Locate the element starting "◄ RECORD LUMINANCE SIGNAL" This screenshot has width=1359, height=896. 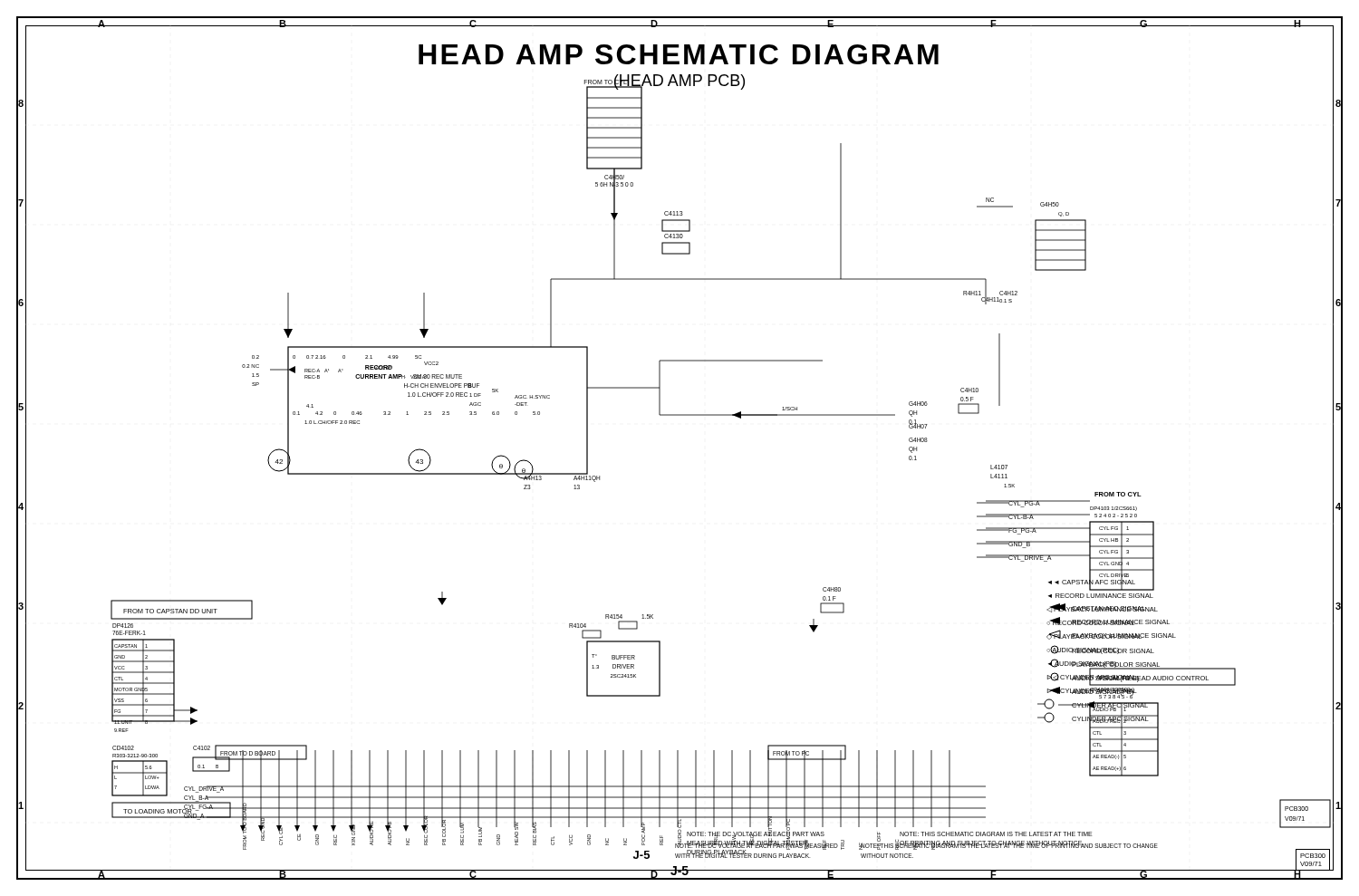pos(1100,596)
